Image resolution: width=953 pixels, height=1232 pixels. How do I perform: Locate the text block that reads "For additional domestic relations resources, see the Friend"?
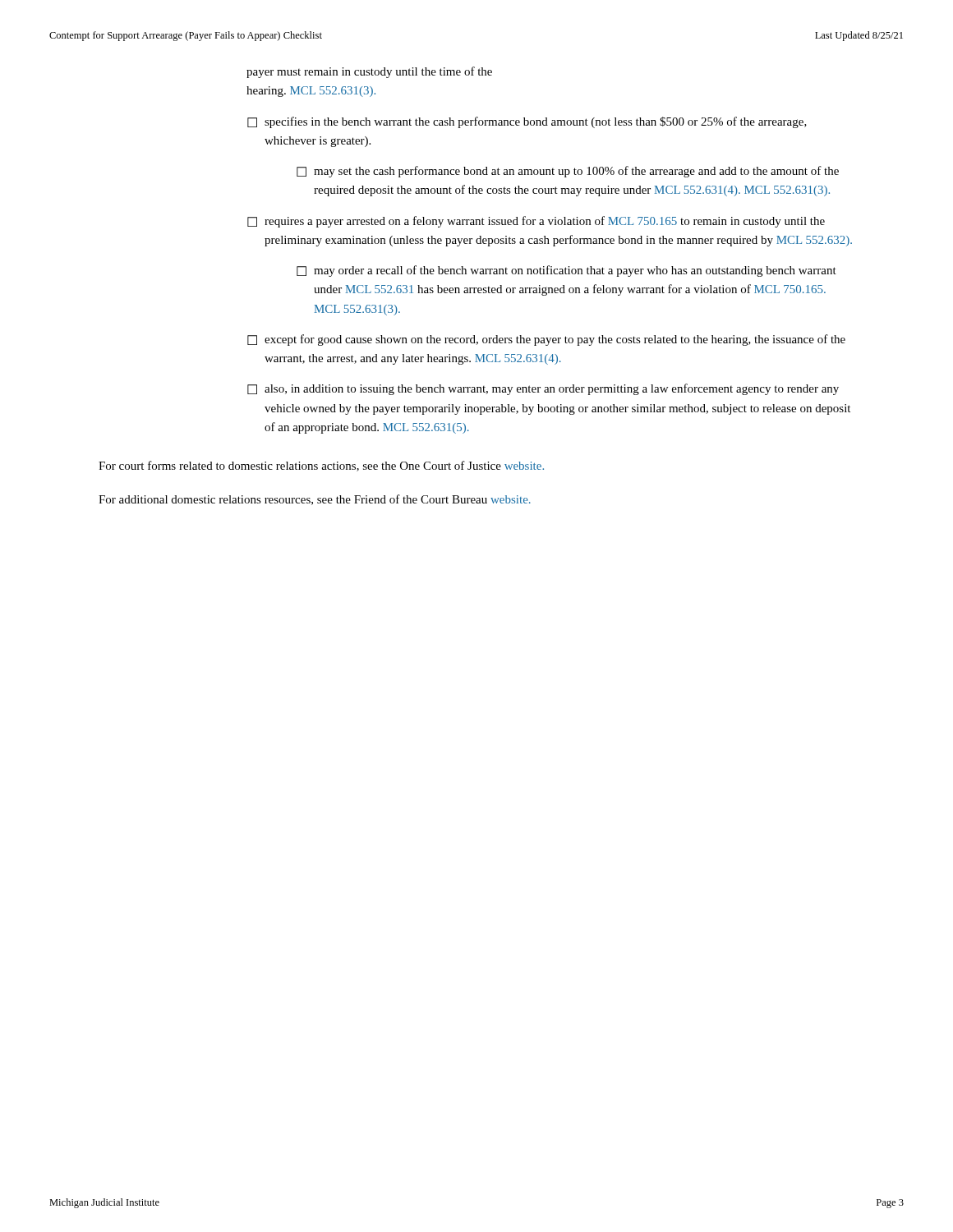[x=315, y=500]
